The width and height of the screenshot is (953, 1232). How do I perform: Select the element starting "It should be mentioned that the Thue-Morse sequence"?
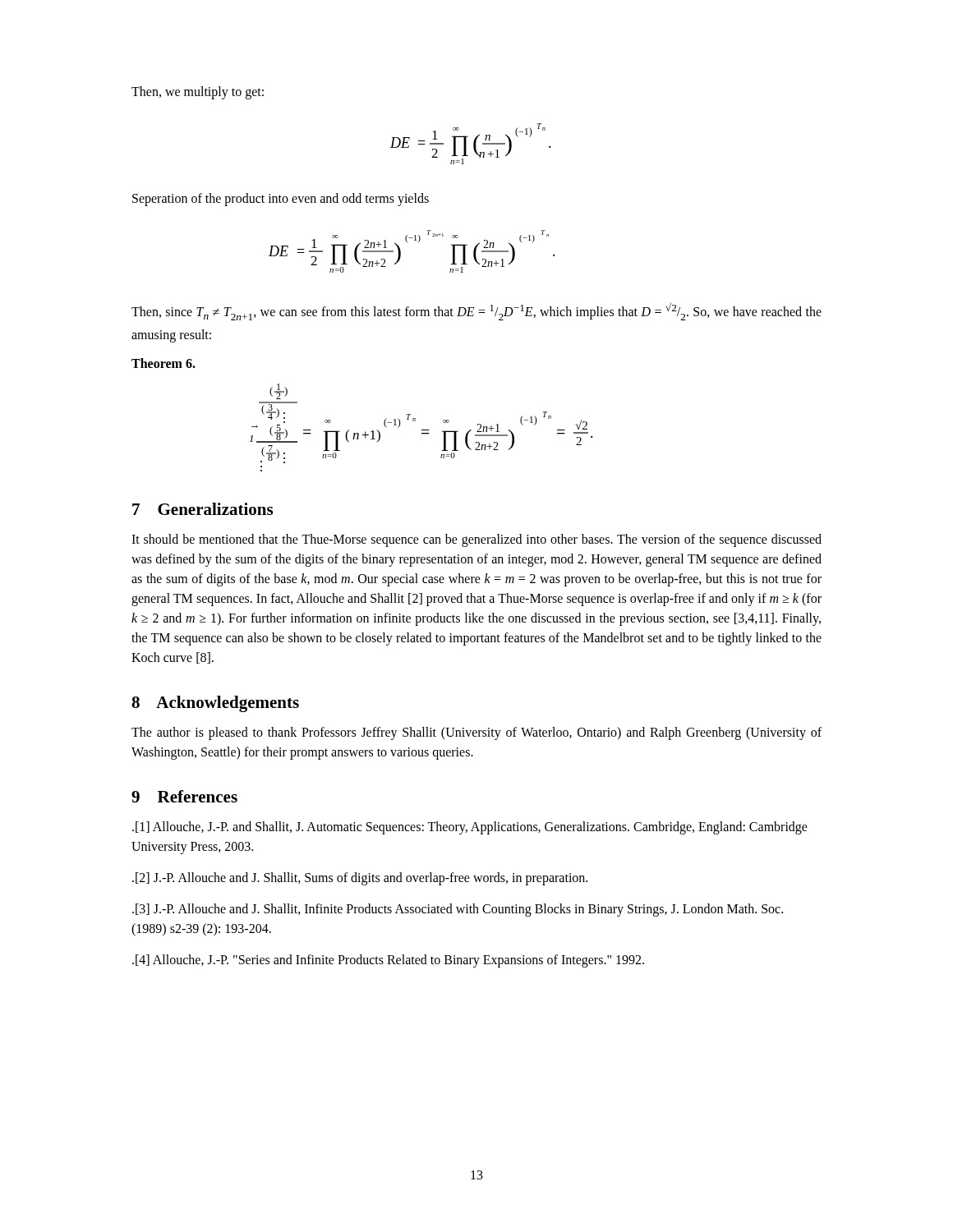(476, 598)
